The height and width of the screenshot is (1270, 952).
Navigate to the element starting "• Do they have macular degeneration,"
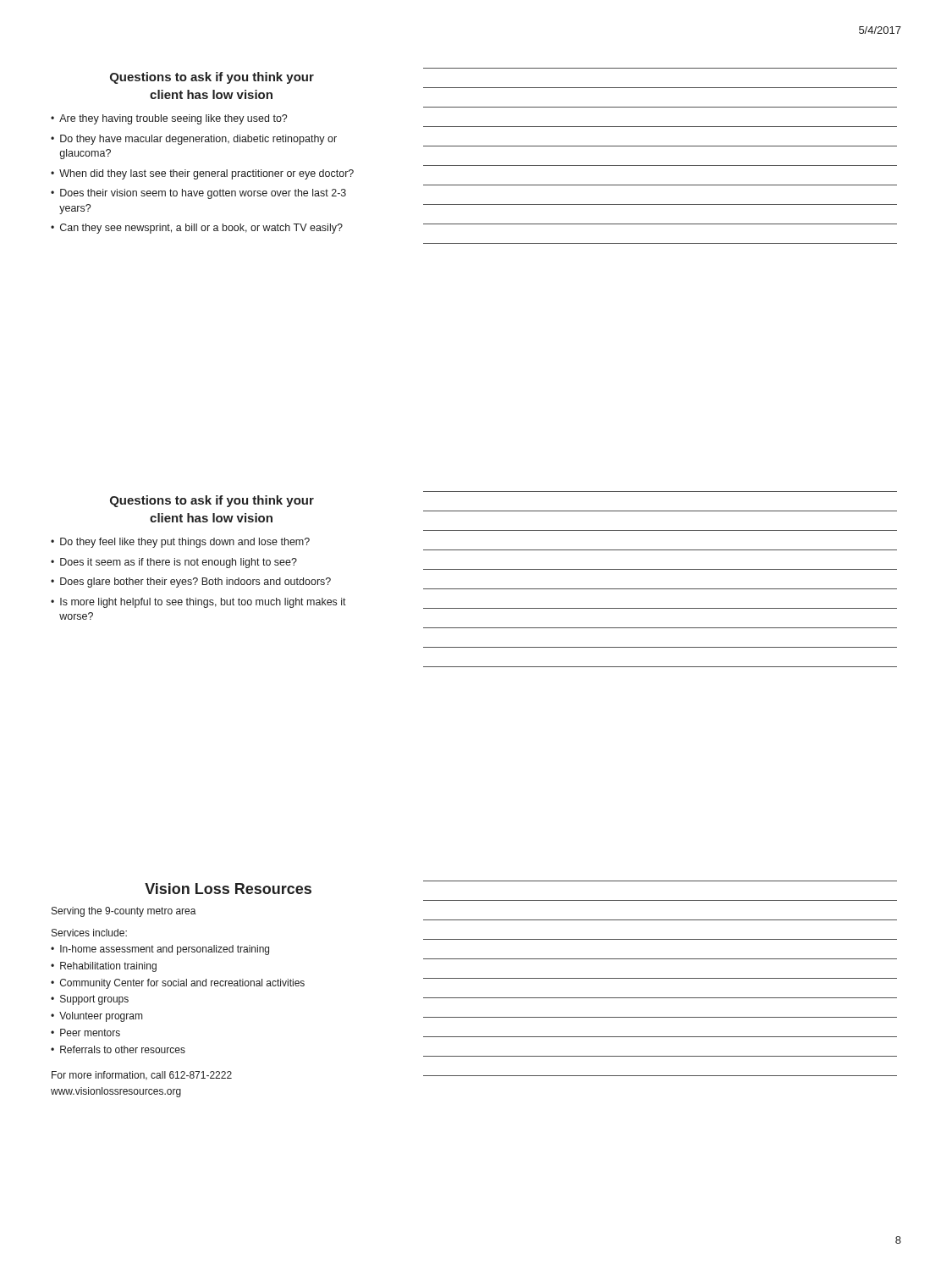pyautogui.click(x=212, y=146)
